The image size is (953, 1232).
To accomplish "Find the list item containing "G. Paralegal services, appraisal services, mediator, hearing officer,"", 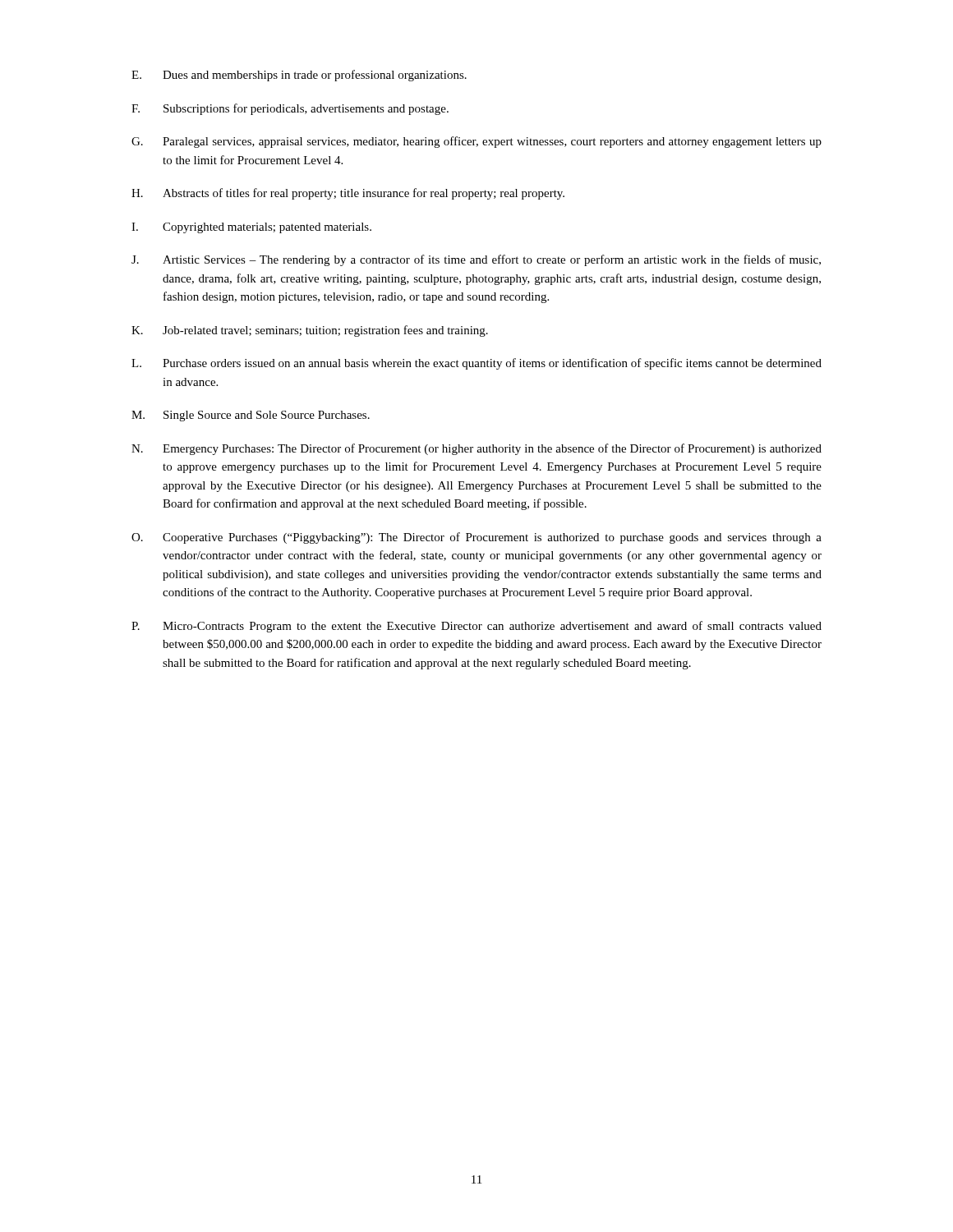I will pos(476,151).
